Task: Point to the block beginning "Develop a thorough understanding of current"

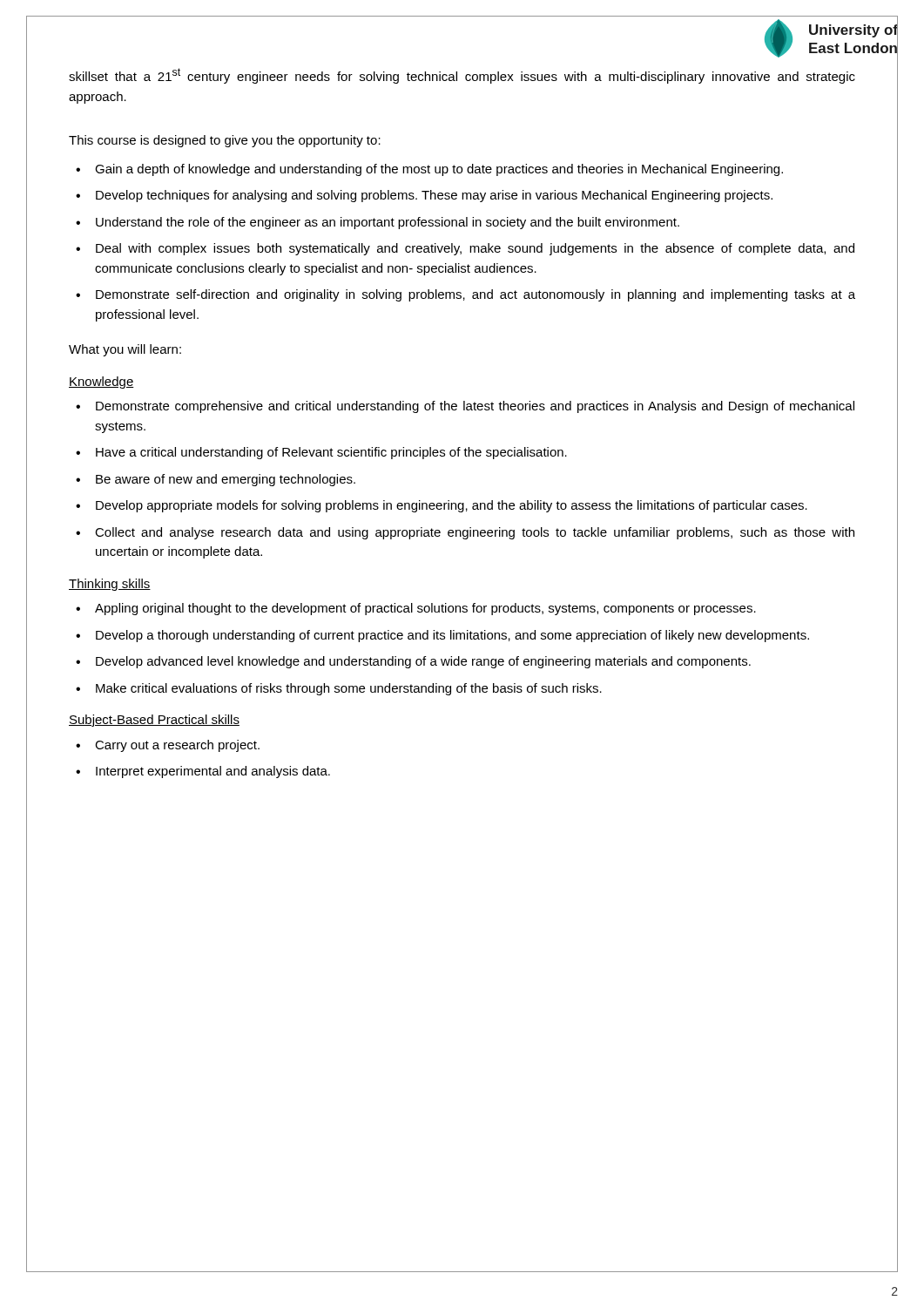Action: [x=453, y=634]
